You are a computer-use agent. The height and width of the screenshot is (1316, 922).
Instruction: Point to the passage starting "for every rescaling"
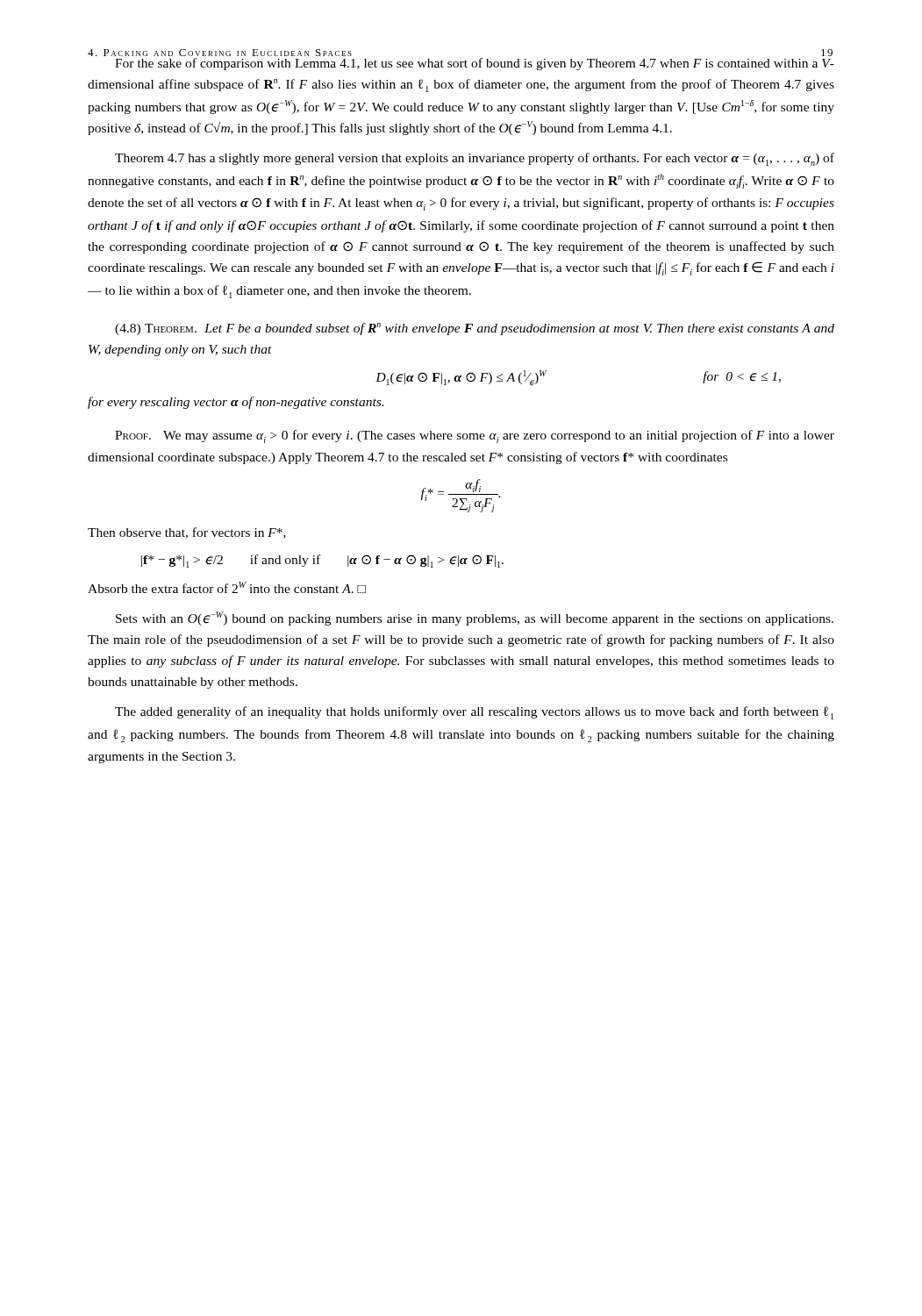pos(236,403)
